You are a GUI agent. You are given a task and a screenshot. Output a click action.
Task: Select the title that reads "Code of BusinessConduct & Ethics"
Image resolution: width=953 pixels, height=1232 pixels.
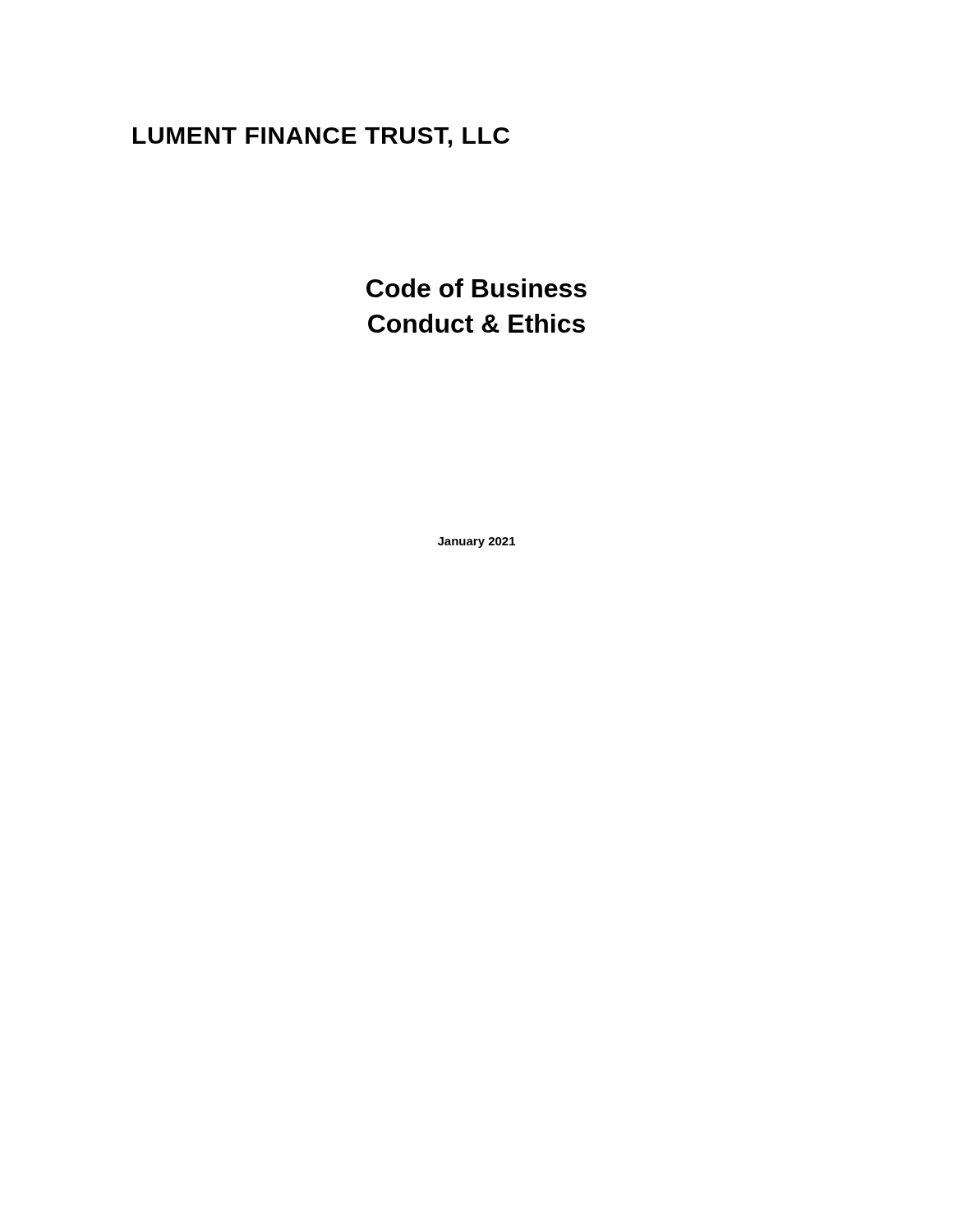pyautogui.click(x=476, y=307)
